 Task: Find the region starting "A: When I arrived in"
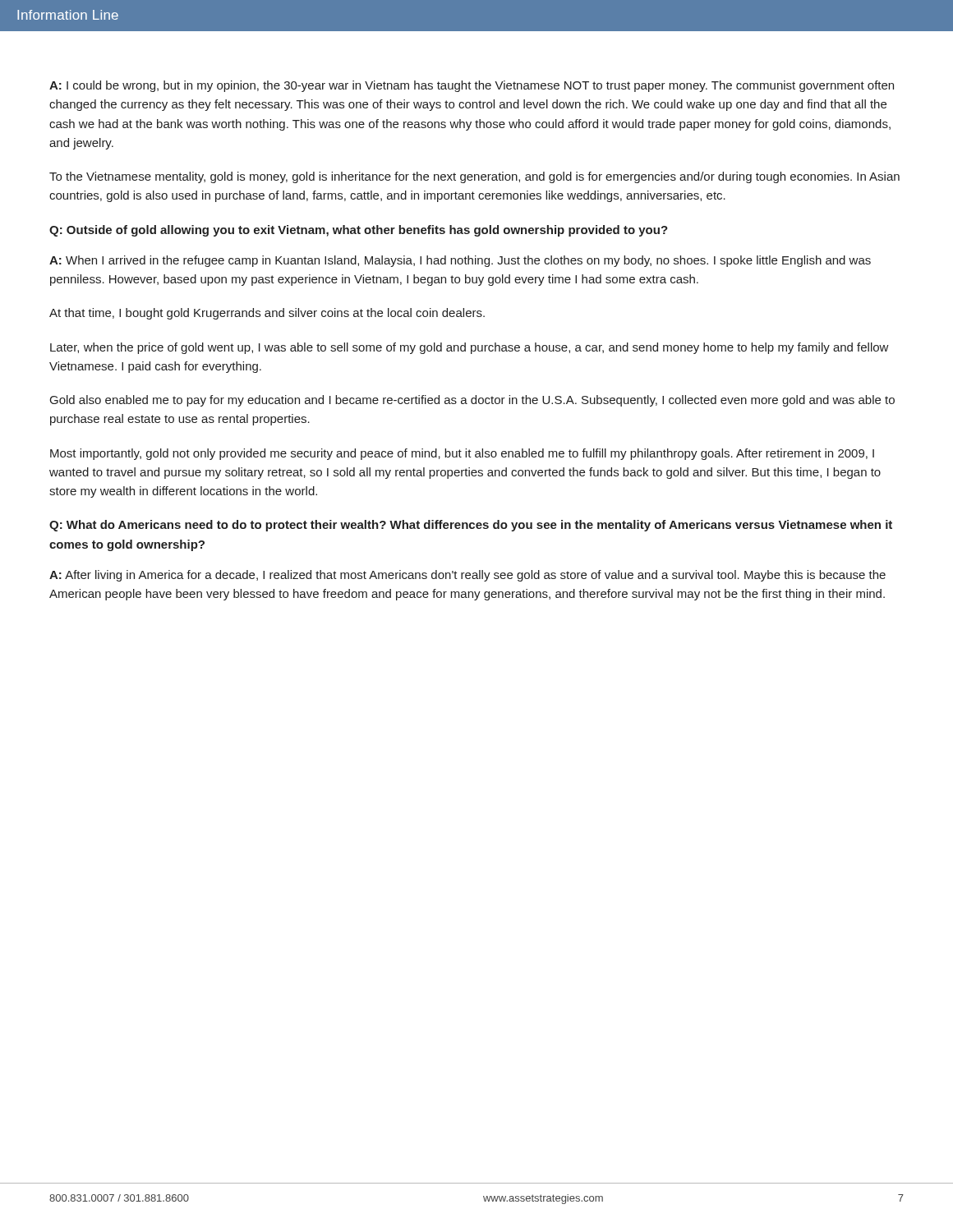pyautogui.click(x=460, y=269)
